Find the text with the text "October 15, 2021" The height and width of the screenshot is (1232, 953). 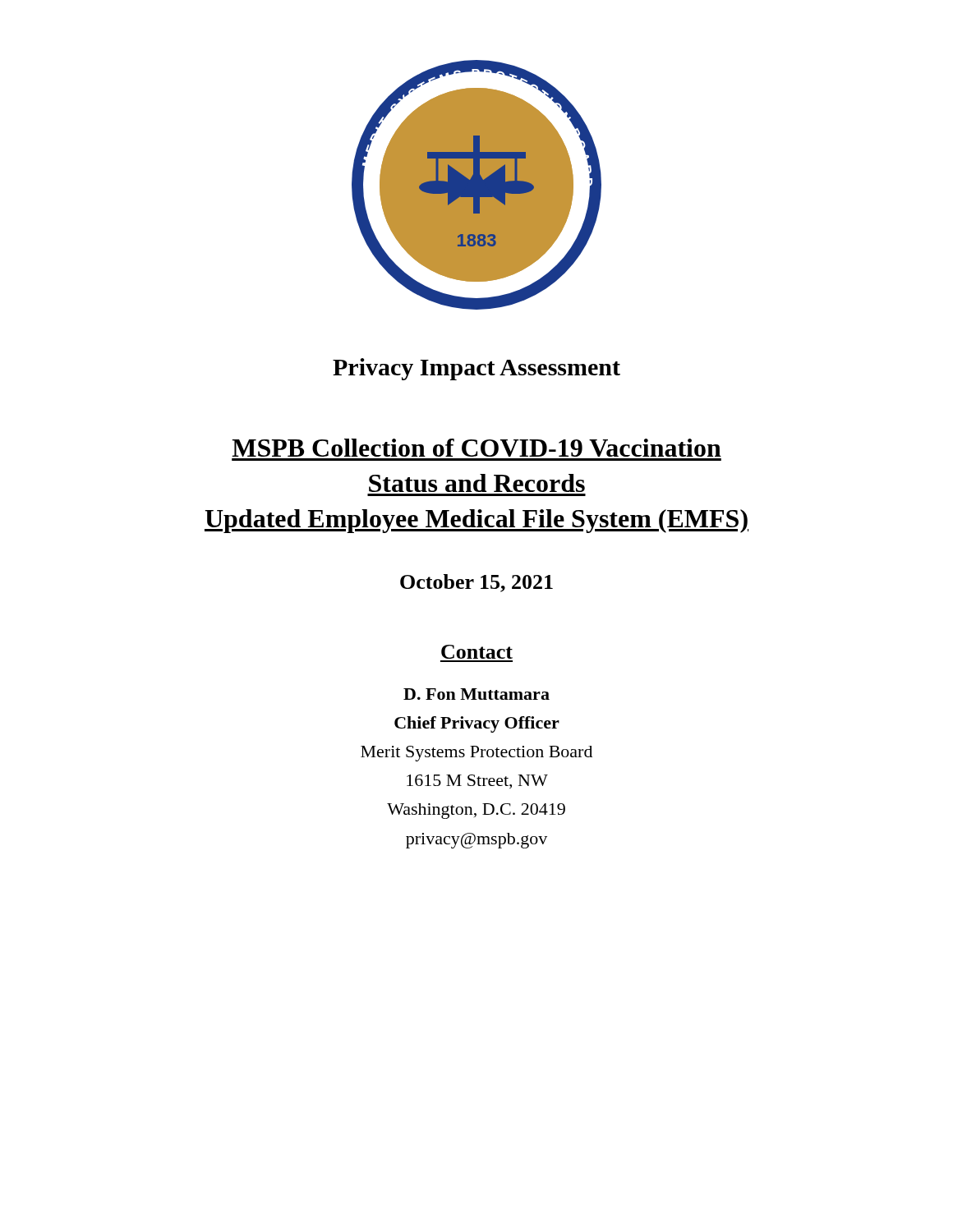point(476,582)
